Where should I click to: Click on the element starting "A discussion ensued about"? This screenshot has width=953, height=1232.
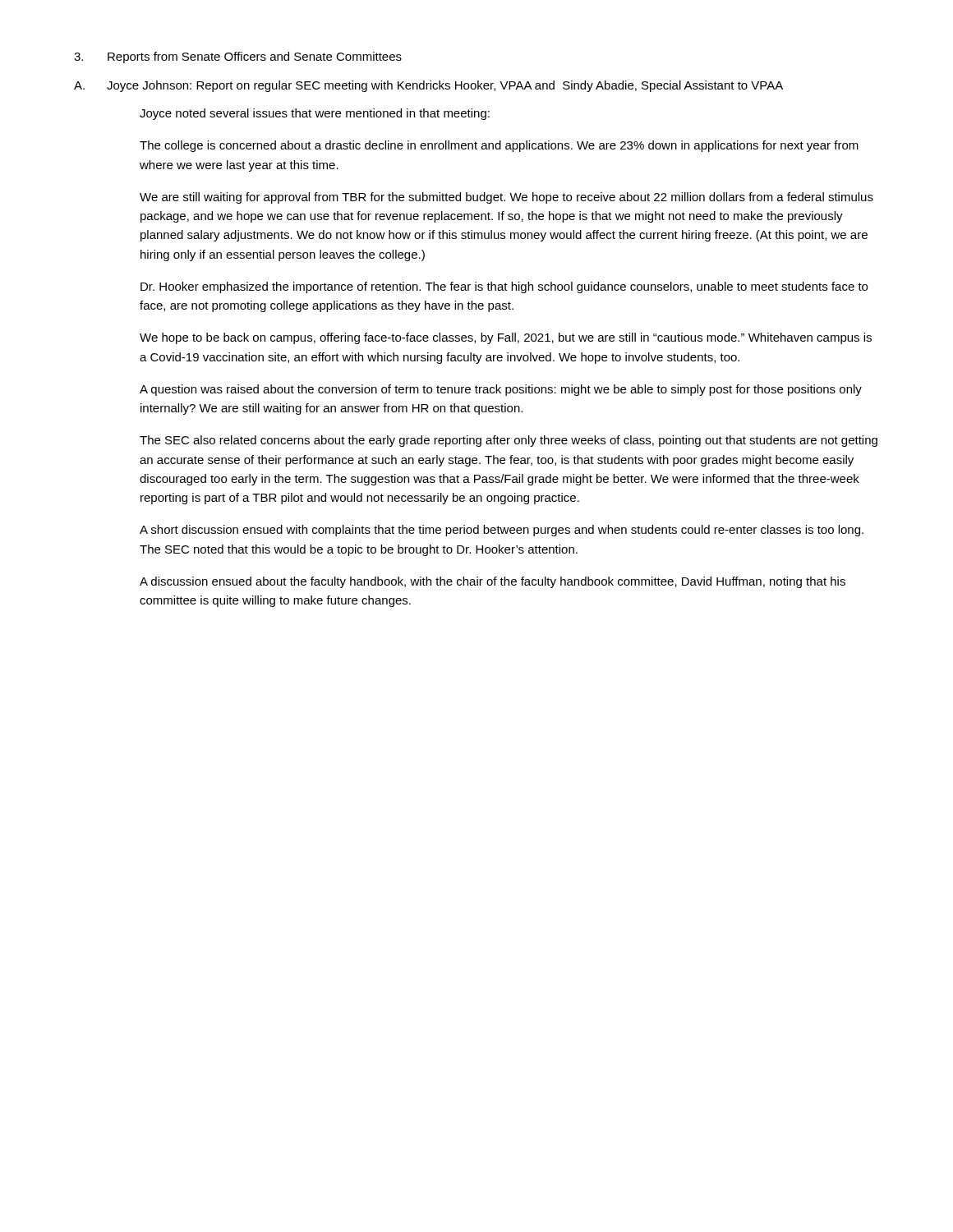pos(509,590)
